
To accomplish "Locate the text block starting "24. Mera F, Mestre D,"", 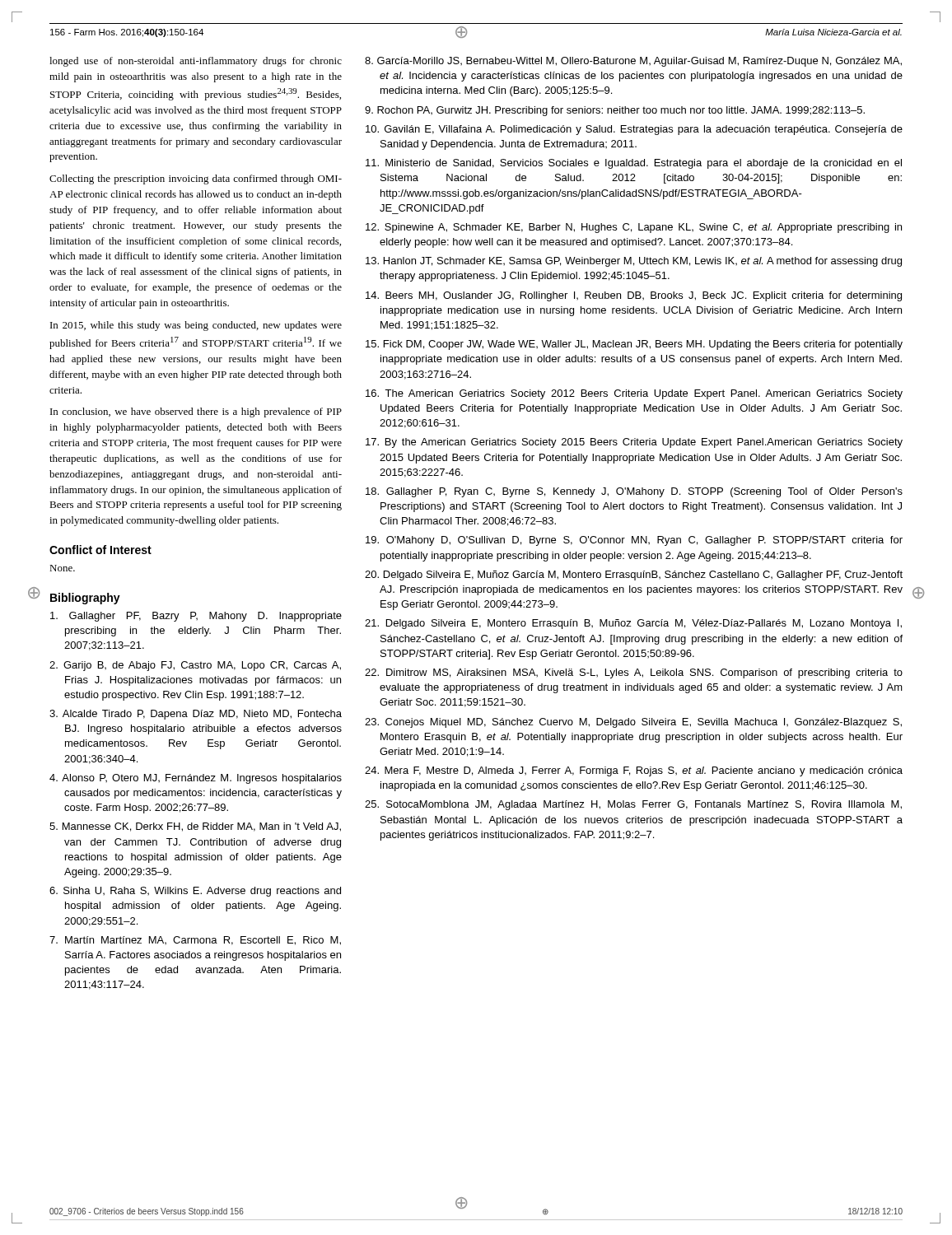I will tap(634, 778).
